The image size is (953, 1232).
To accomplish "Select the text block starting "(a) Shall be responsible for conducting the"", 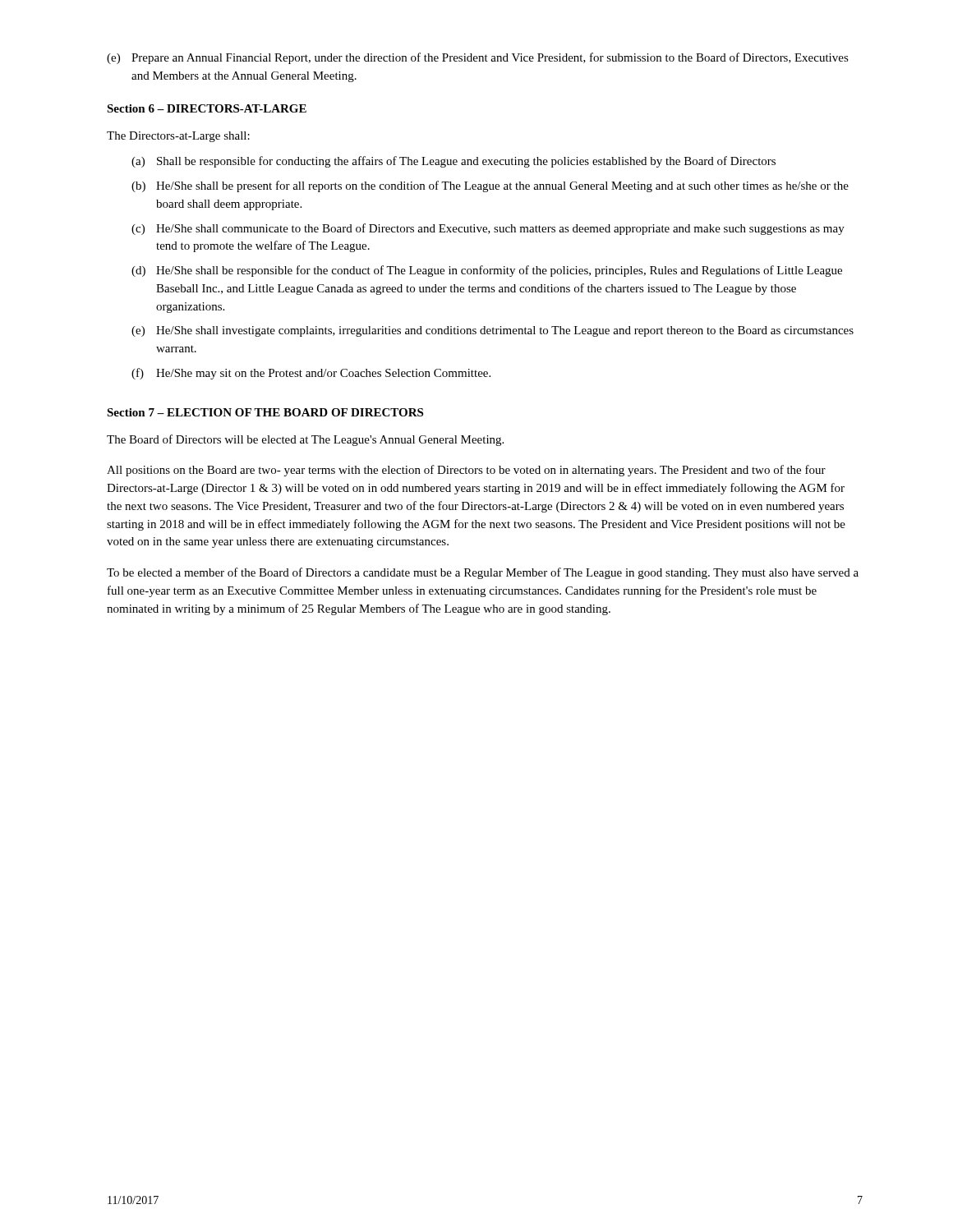I will coord(454,162).
